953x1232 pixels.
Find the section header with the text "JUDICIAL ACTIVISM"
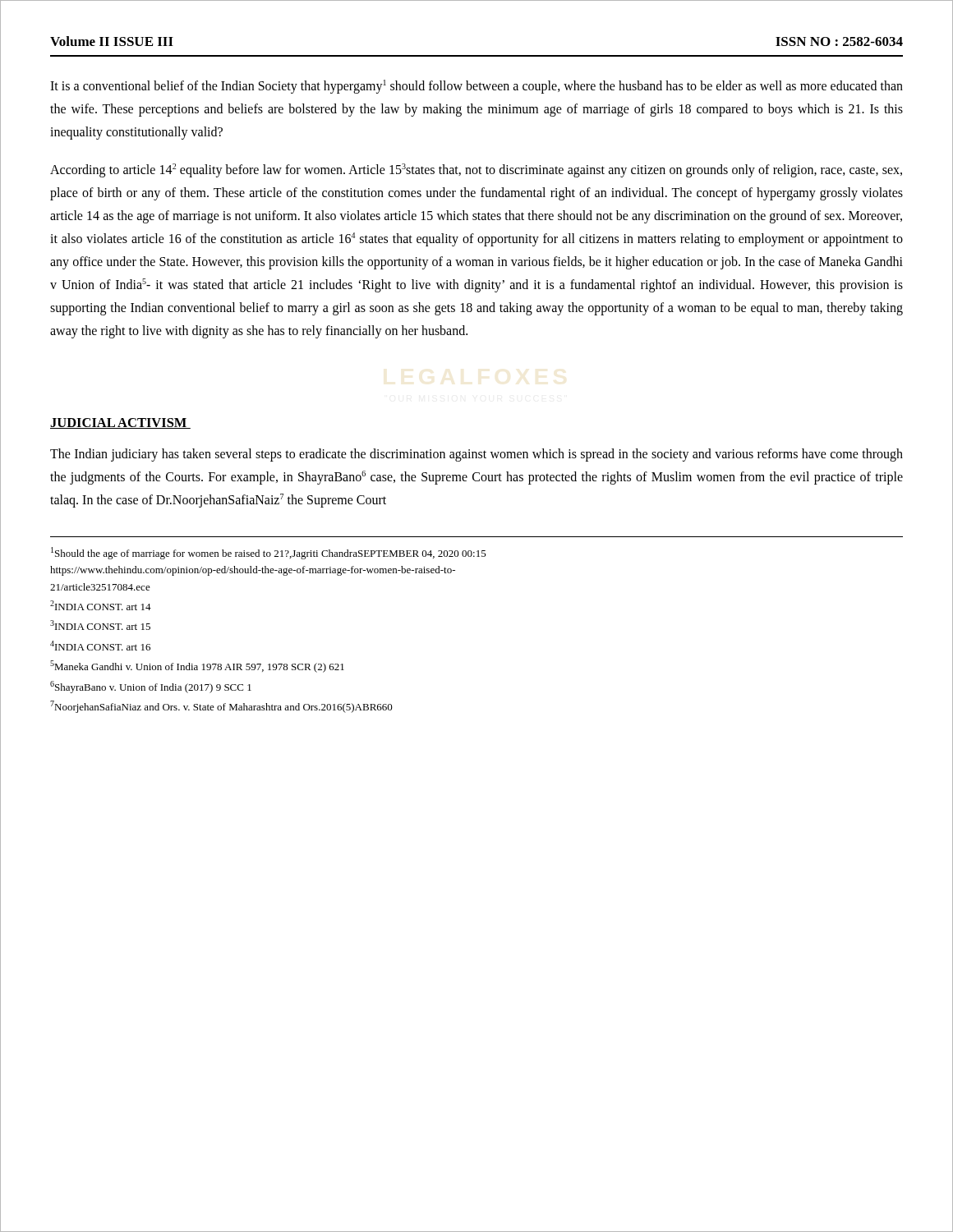click(120, 423)
